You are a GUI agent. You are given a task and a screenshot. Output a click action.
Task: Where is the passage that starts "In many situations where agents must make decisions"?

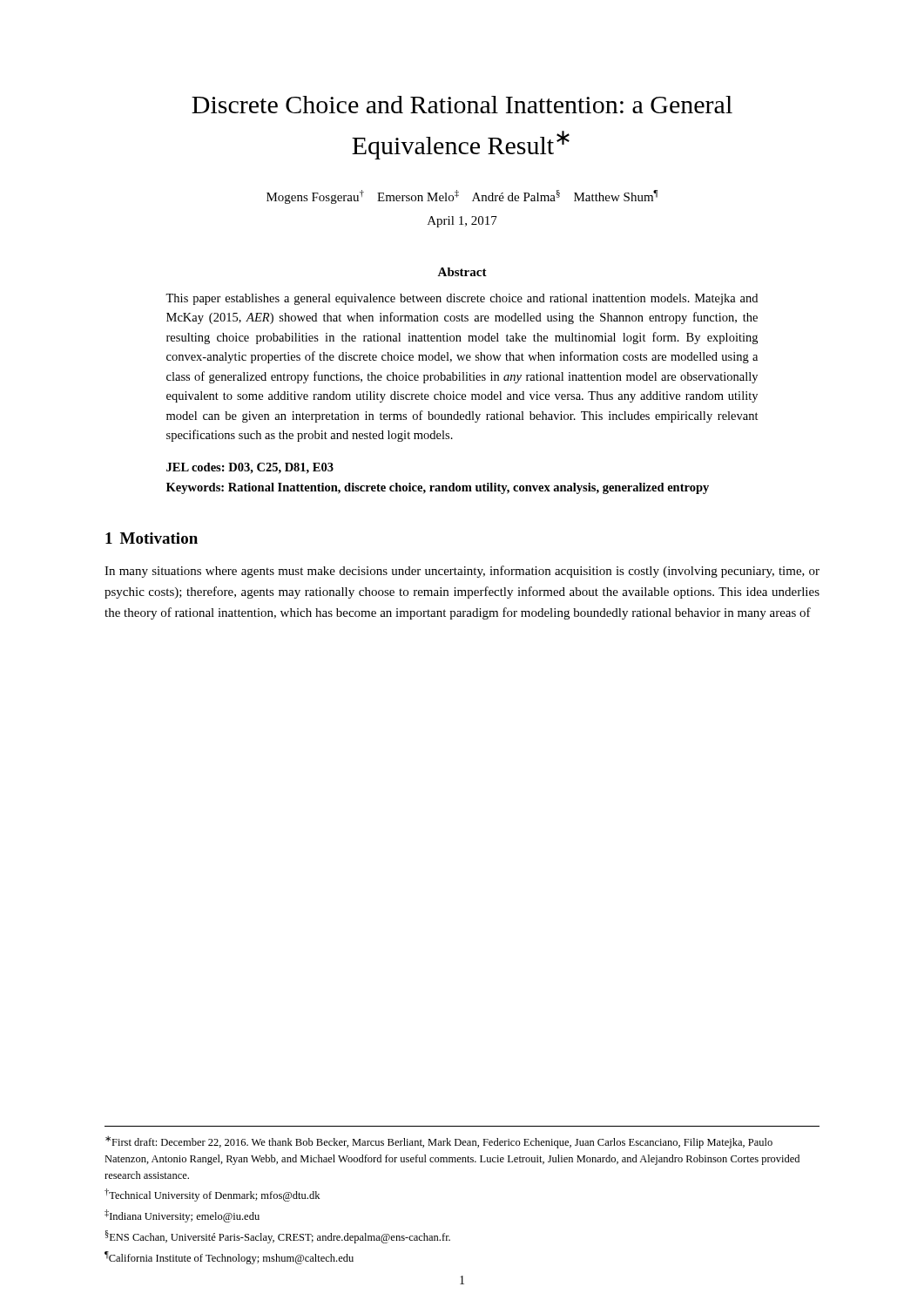(x=462, y=592)
